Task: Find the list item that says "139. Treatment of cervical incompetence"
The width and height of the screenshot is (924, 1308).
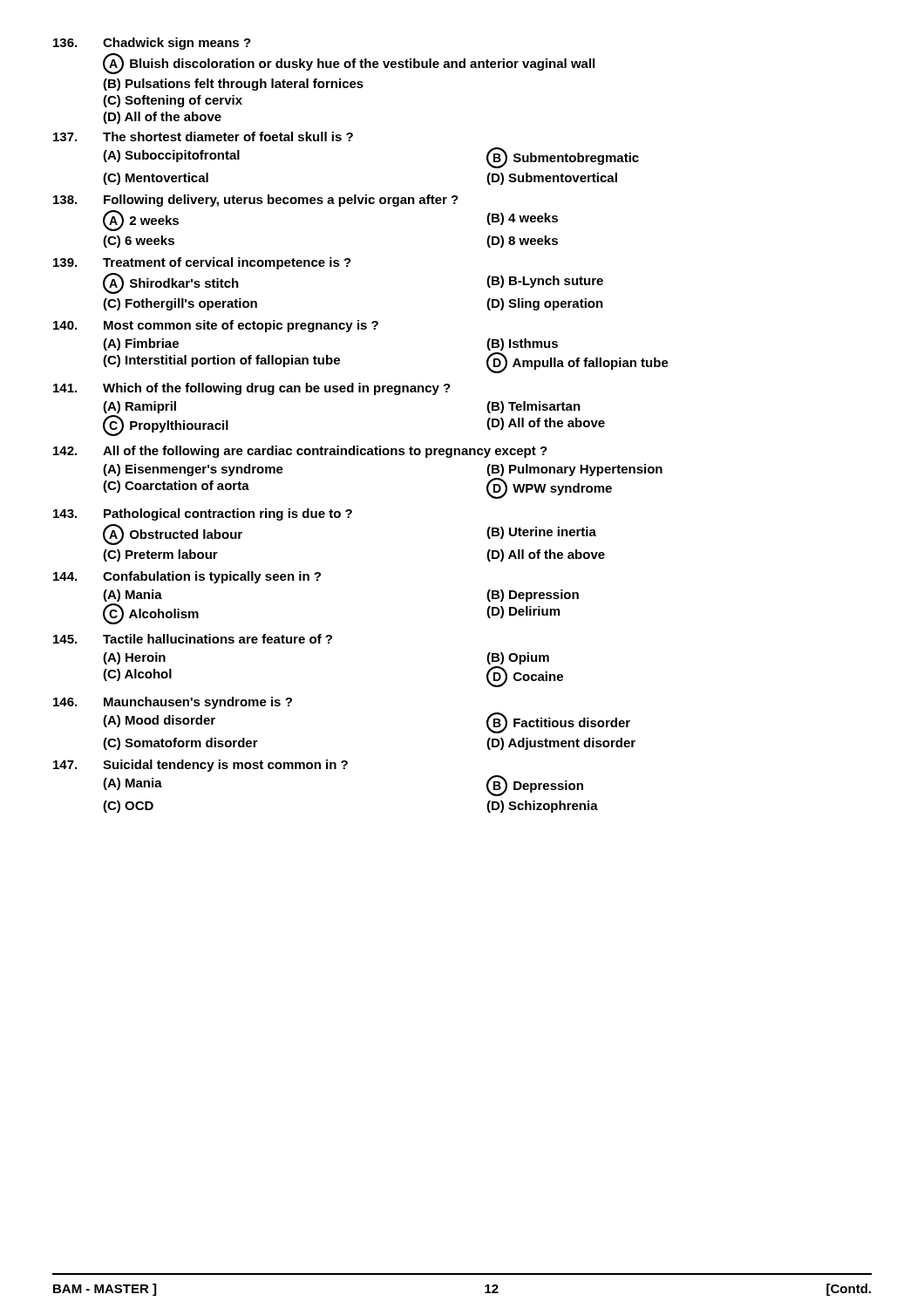Action: (202, 263)
